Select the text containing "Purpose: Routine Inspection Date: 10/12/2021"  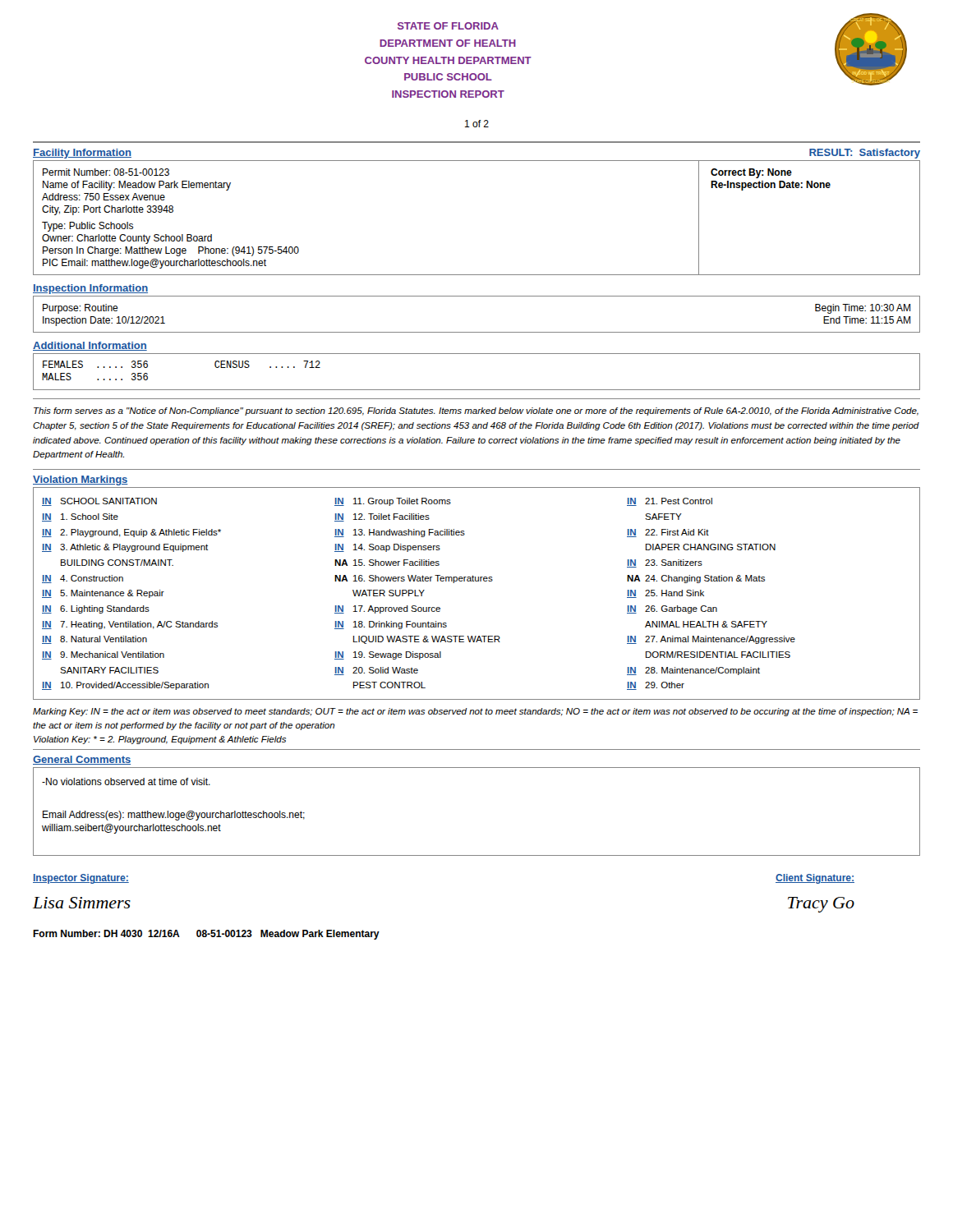[104, 314]
